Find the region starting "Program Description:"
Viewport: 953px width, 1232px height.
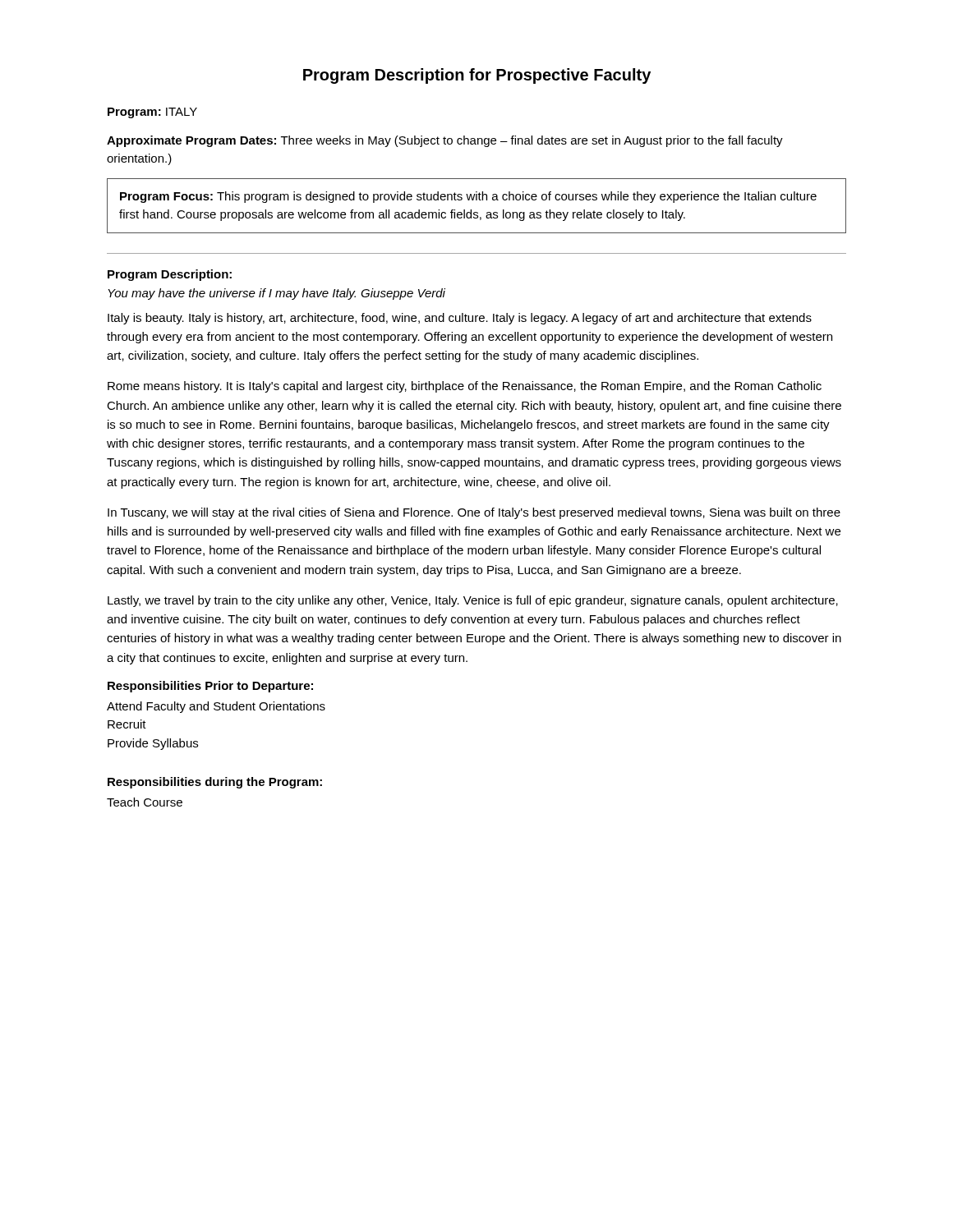170,274
